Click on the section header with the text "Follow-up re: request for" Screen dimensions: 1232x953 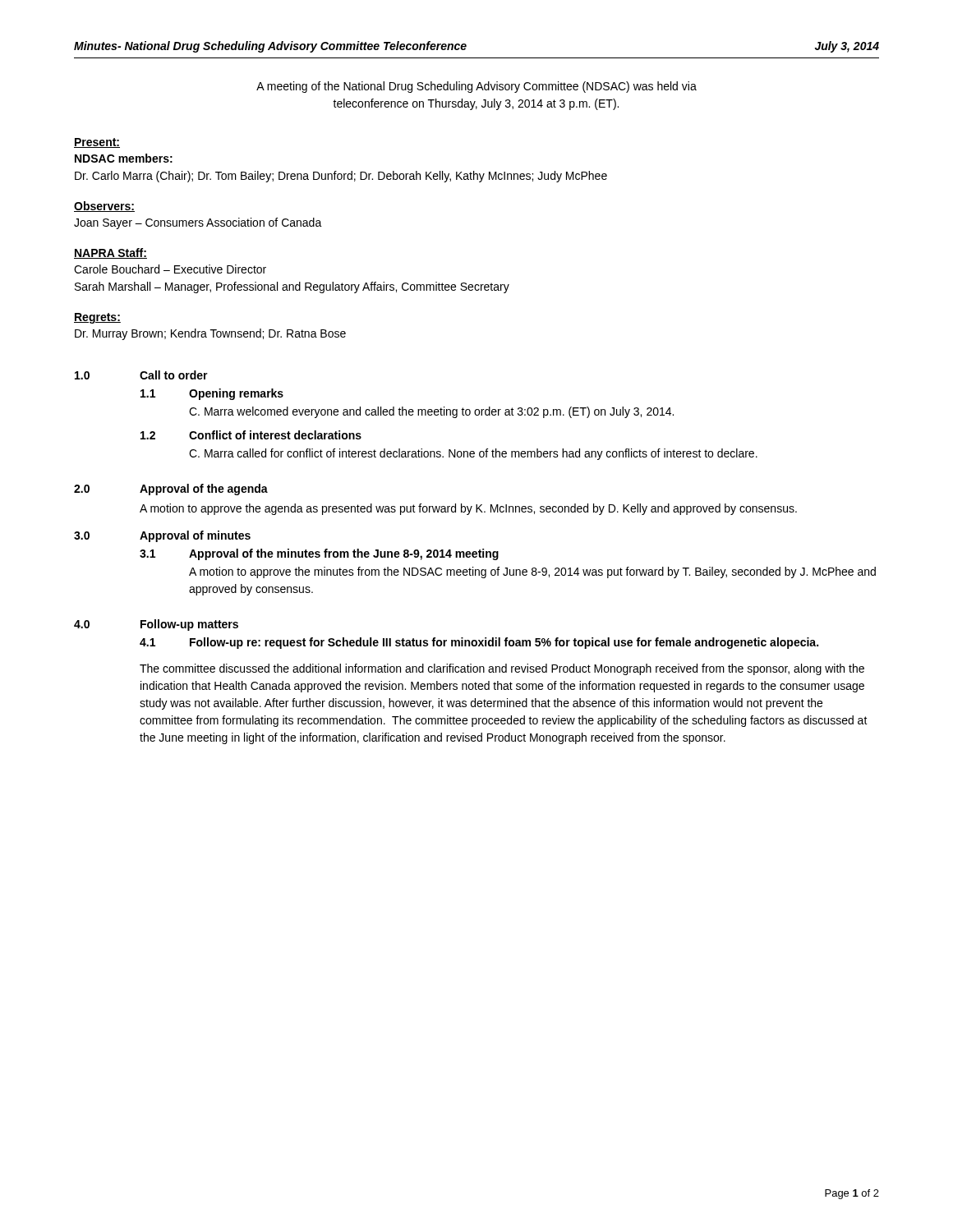(504, 642)
